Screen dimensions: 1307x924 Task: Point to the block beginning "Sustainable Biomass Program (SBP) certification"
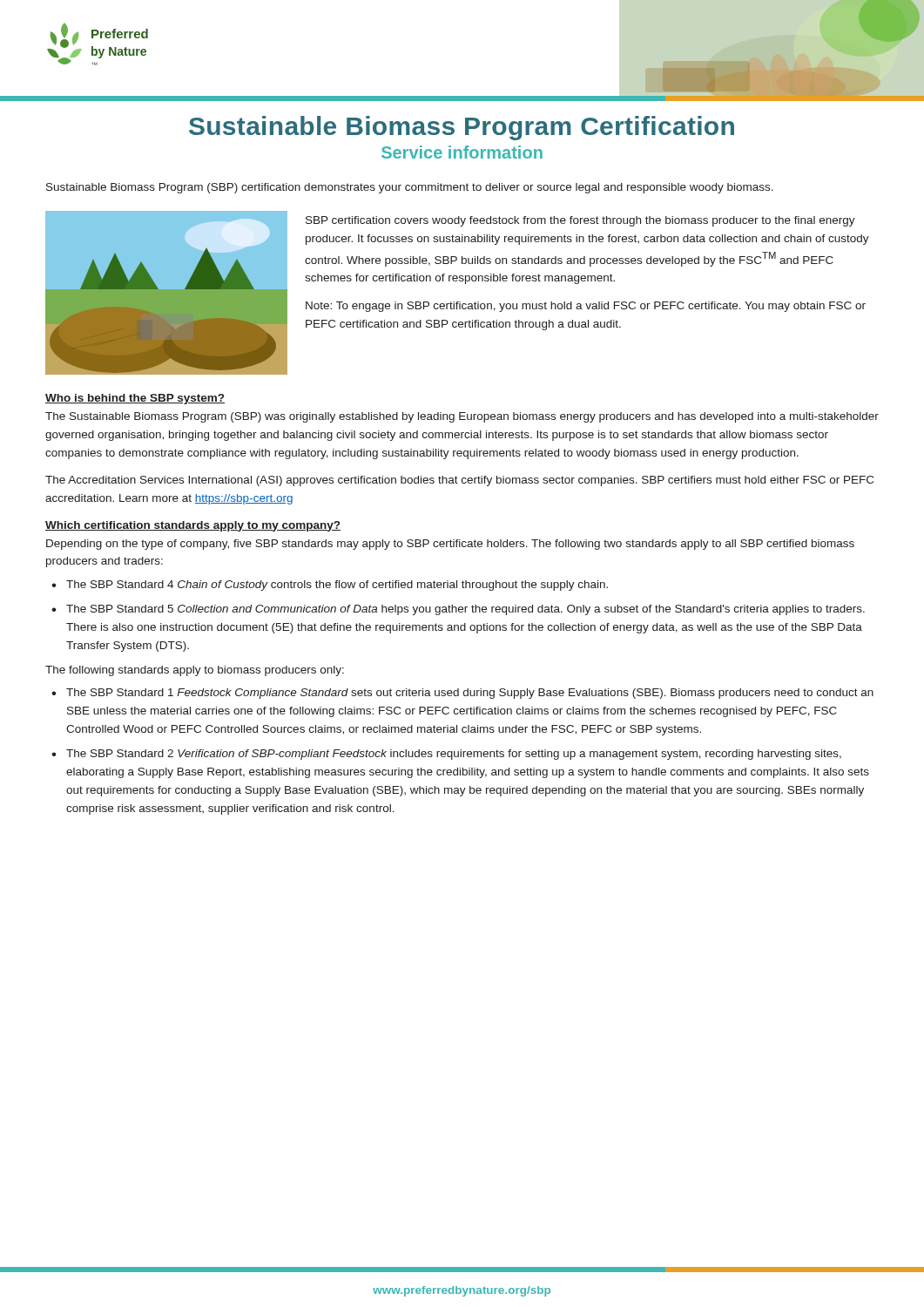pyautogui.click(x=410, y=187)
